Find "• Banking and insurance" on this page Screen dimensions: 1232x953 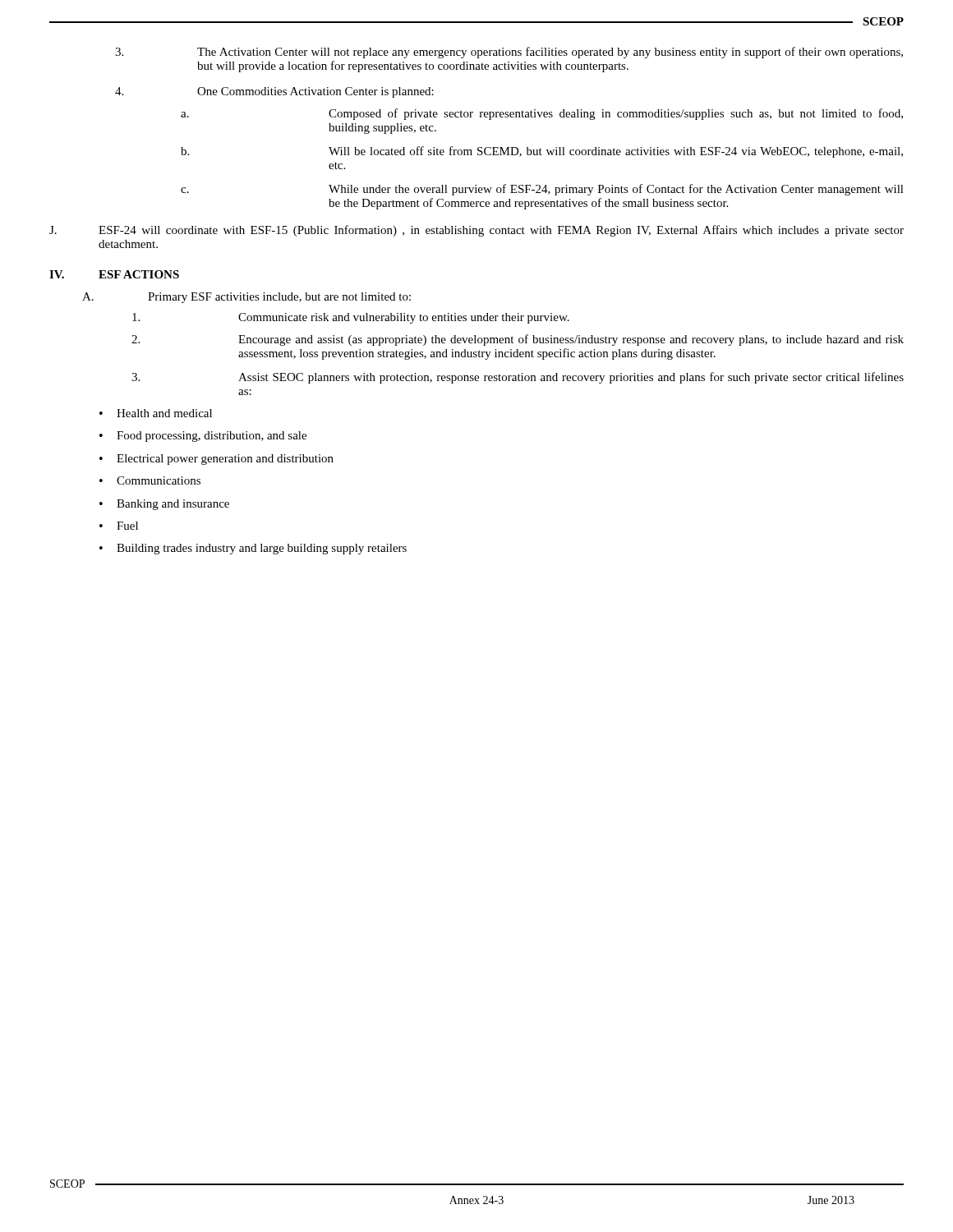pos(164,505)
